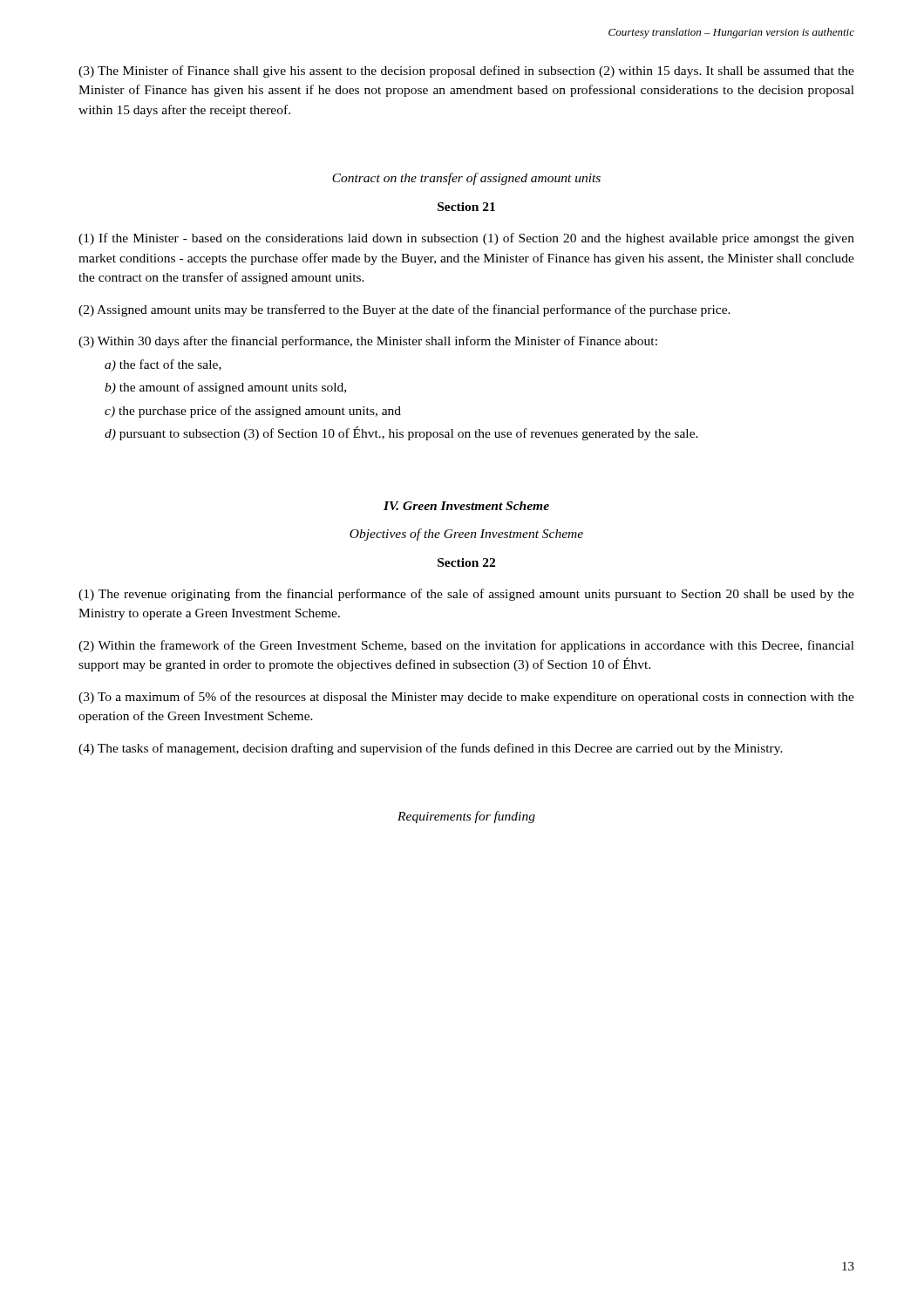Image resolution: width=924 pixels, height=1308 pixels.
Task: Point to the text starting "(3) The Minister of Finance"
Action: coord(466,90)
